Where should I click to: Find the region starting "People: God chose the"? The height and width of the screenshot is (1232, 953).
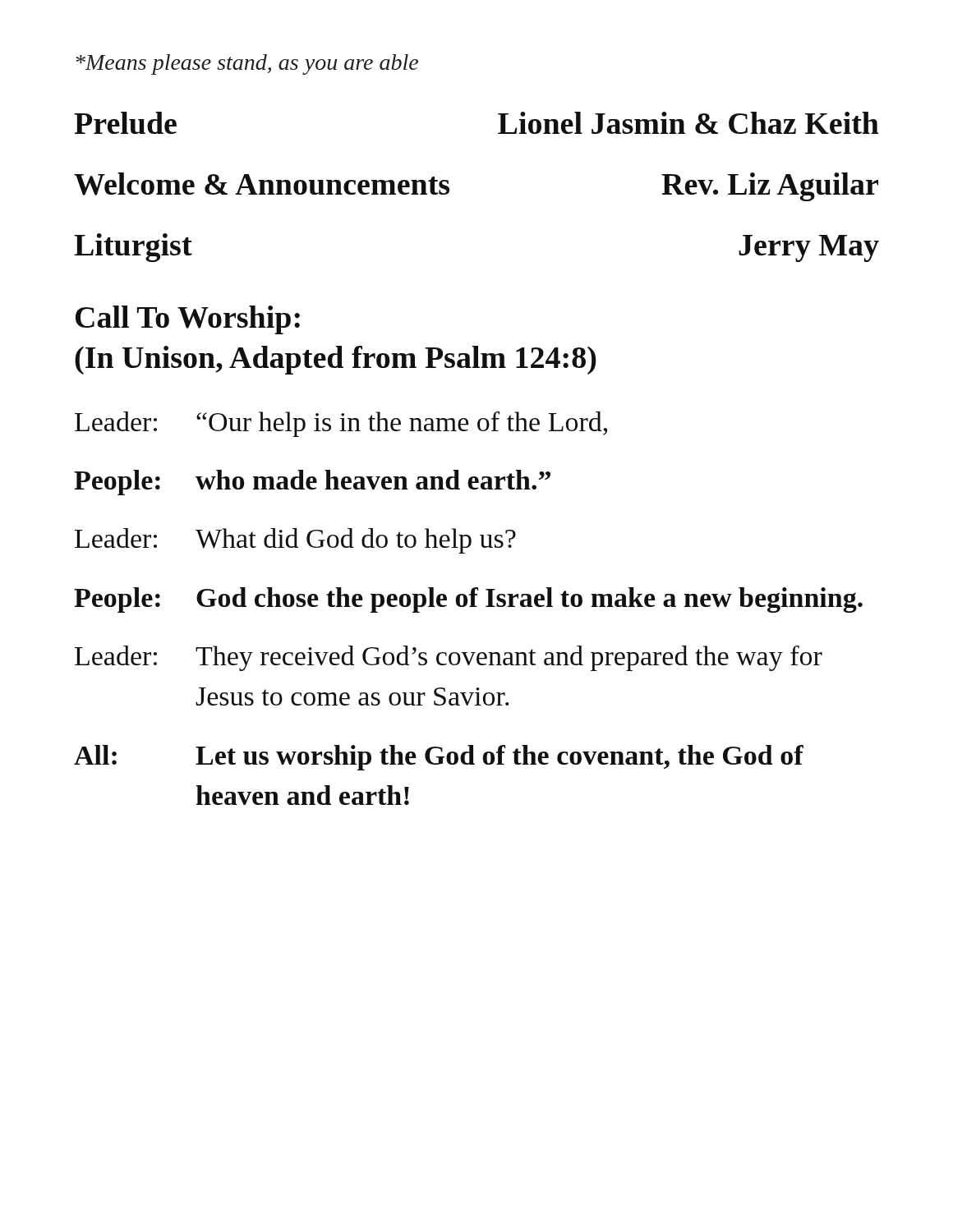476,597
